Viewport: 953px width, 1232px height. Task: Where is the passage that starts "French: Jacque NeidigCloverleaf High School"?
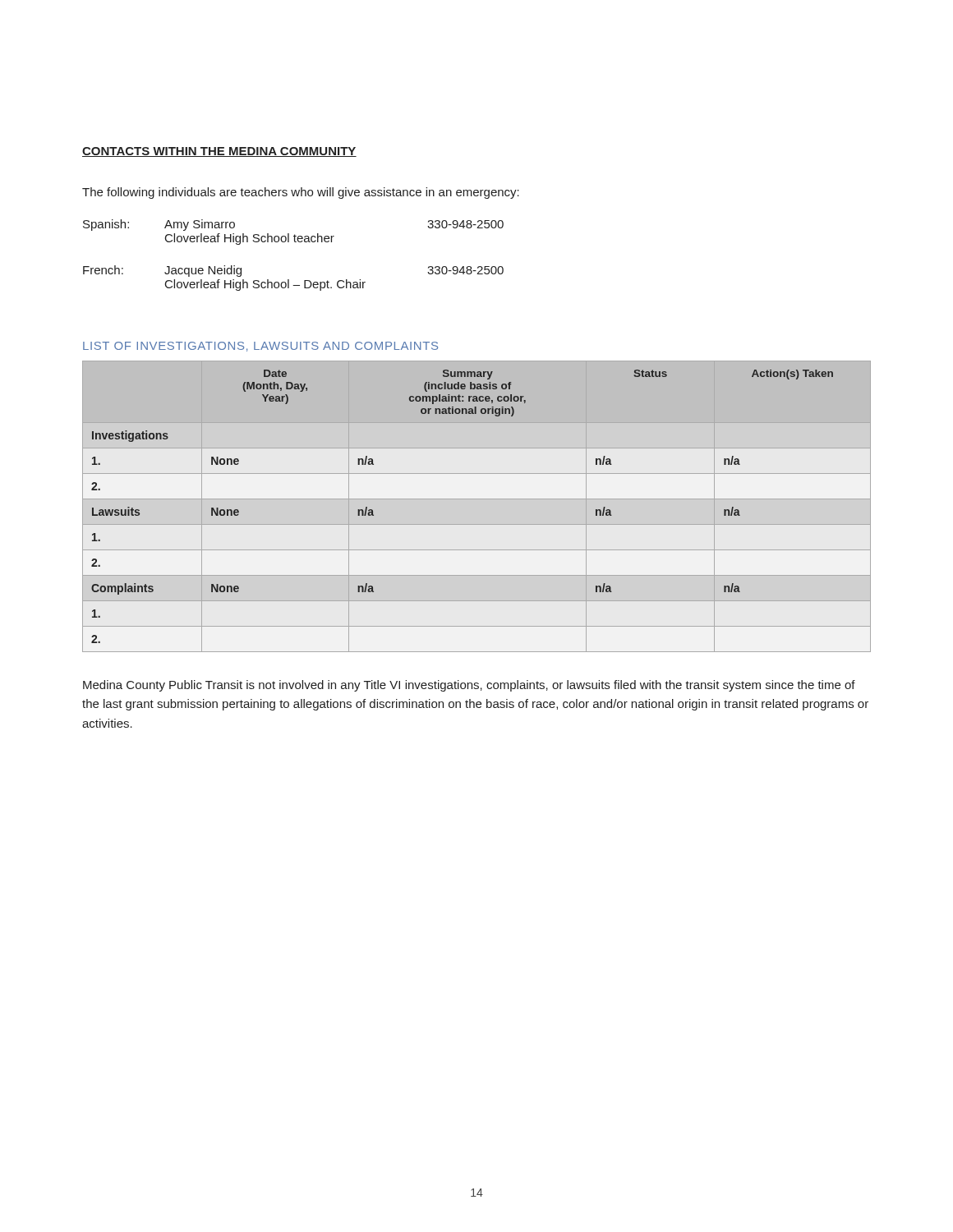(293, 277)
